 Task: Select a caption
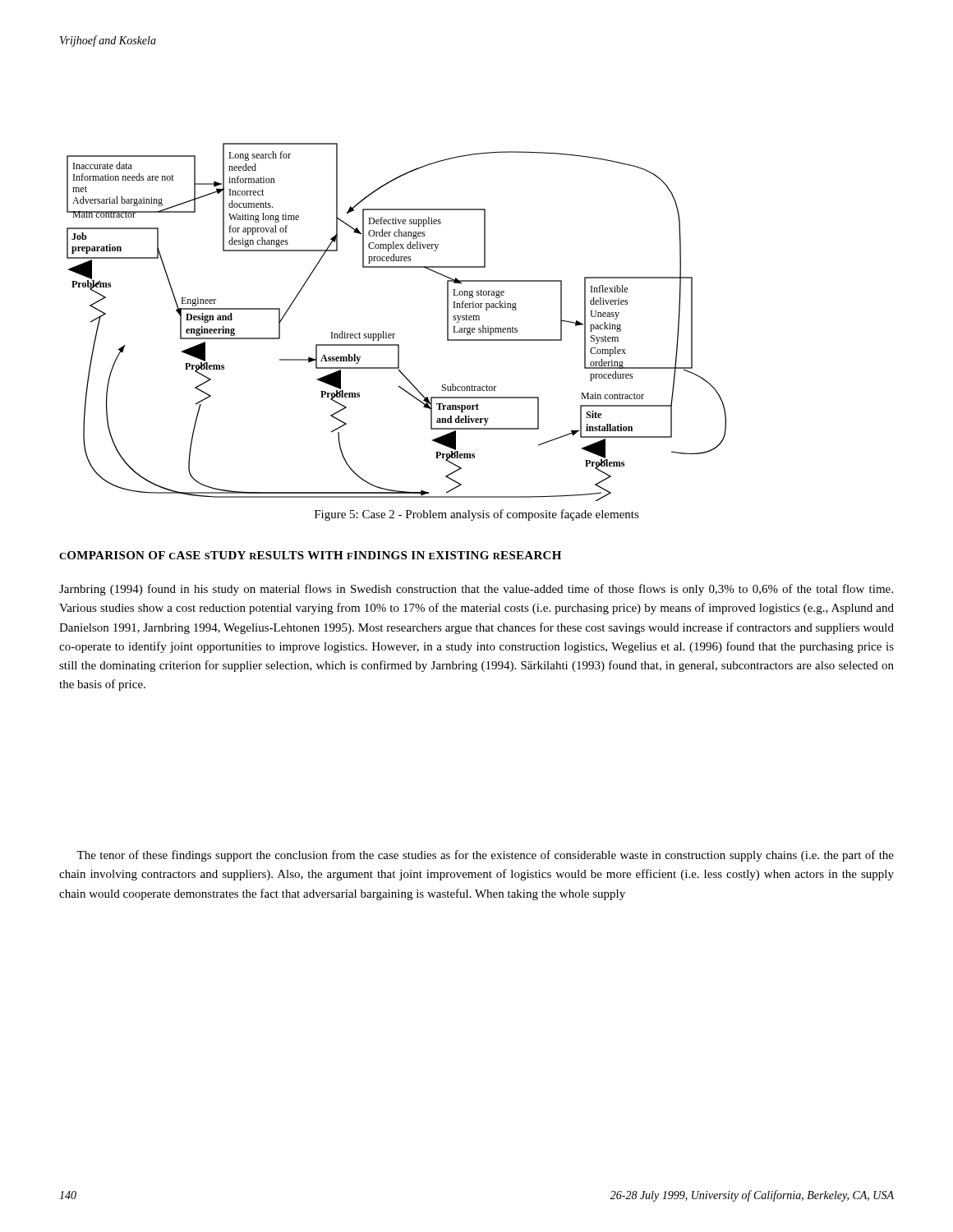click(x=476, y=514)
